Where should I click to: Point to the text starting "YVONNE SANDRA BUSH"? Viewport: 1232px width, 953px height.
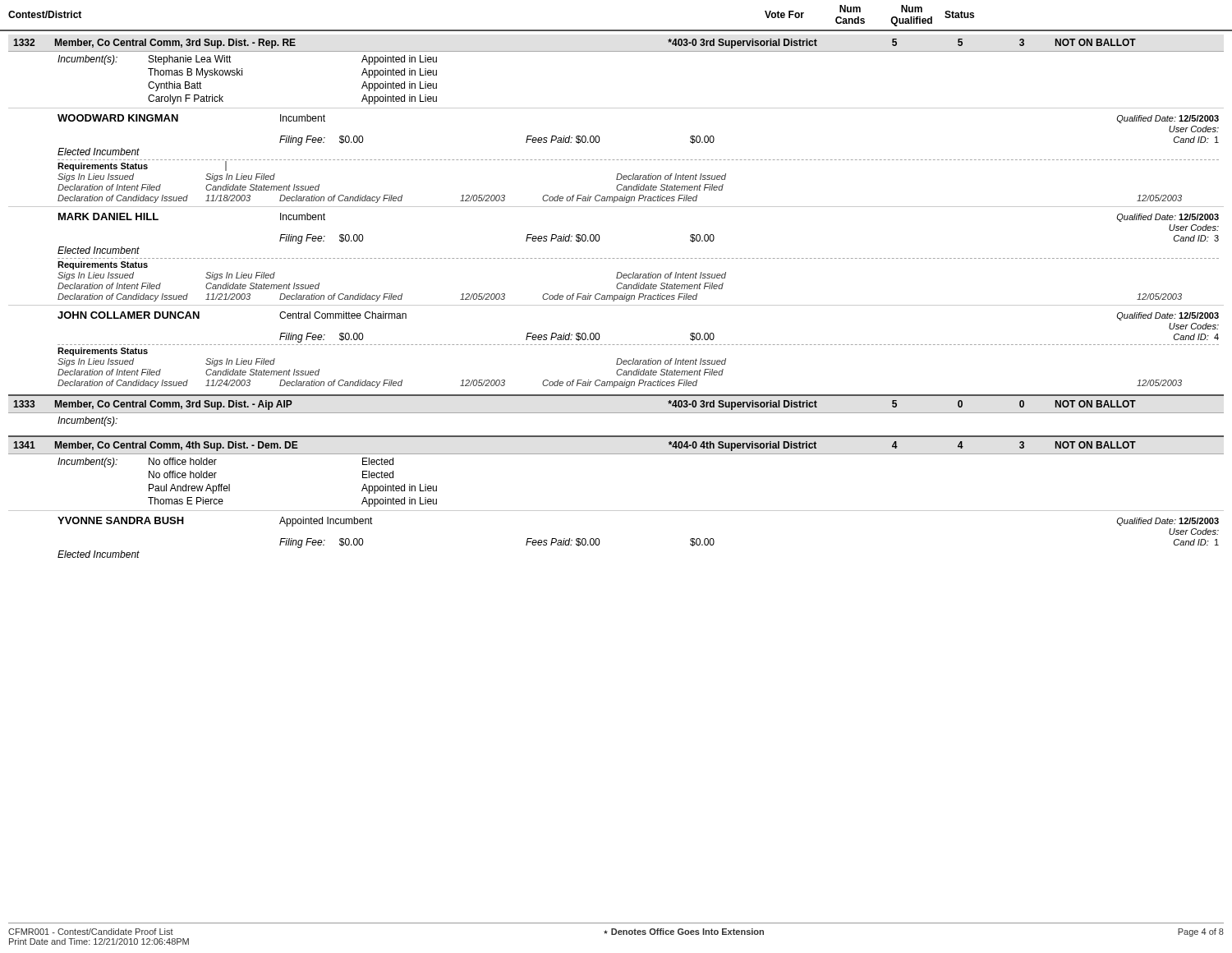(x=124, y=521)
